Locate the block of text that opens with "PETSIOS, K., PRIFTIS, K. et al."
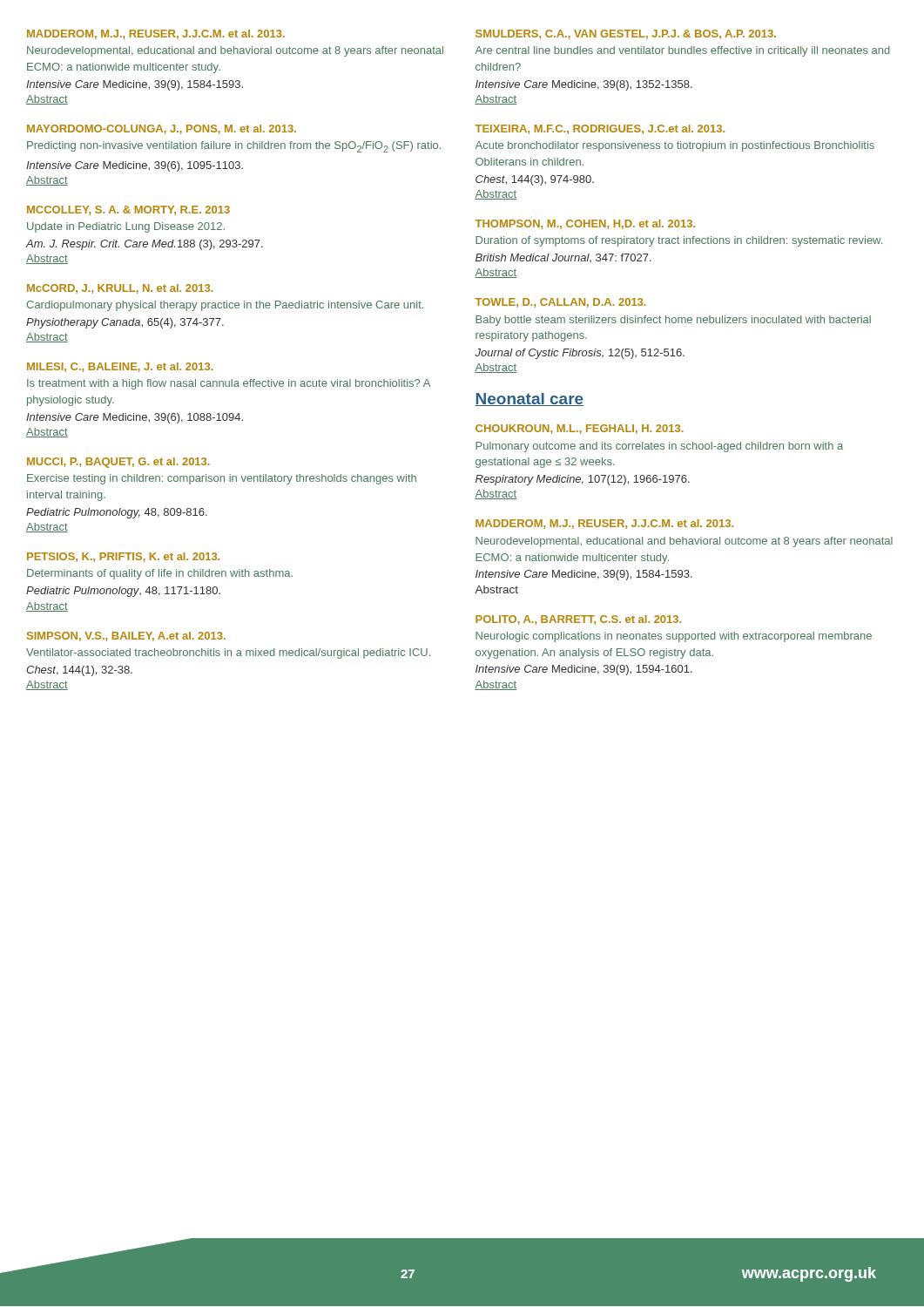The image size is (924, 1307). pos(238,581)
